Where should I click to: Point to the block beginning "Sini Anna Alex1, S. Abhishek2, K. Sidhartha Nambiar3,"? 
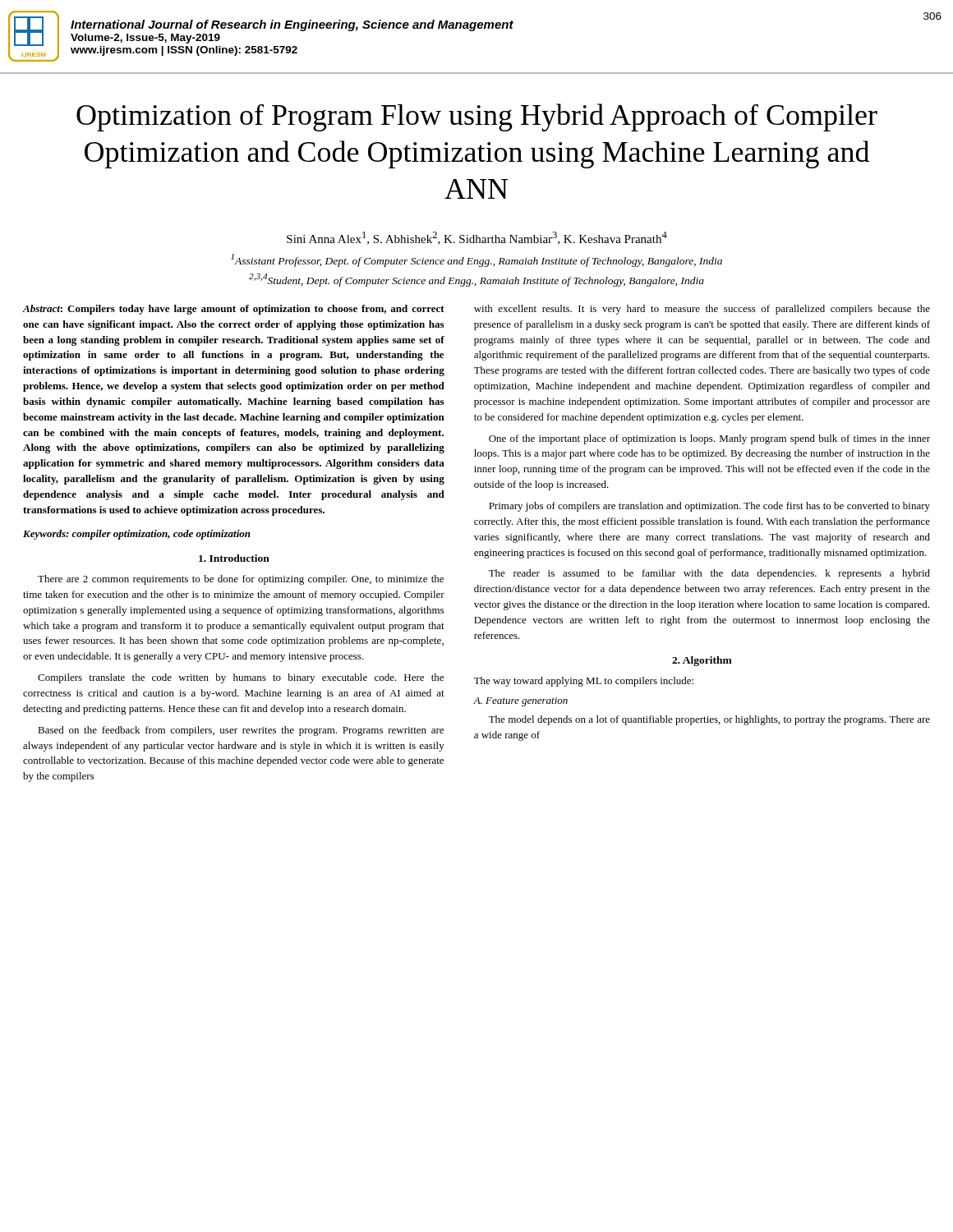[x=476, y=237]
